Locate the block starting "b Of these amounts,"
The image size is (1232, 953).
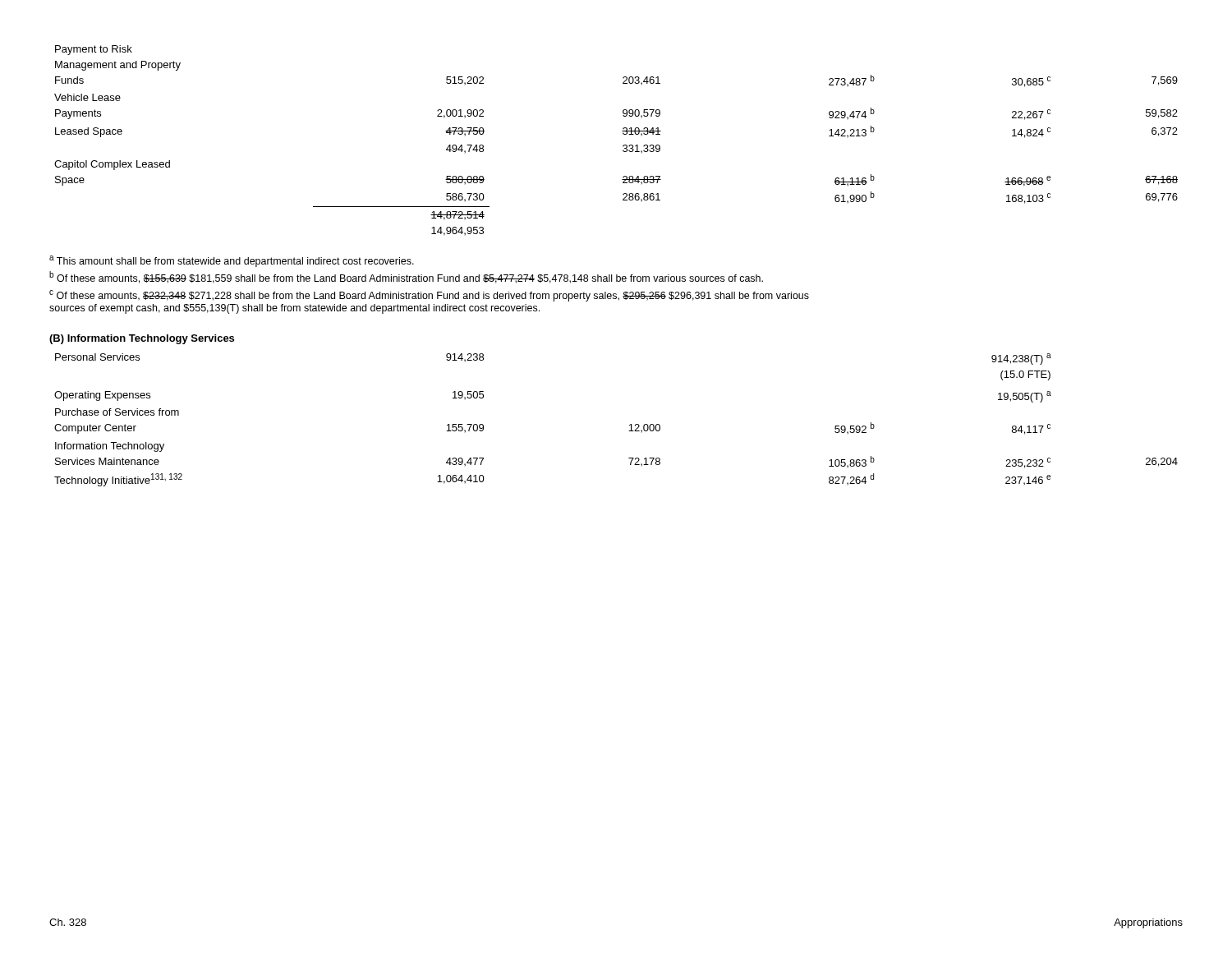tap(407, 278)
